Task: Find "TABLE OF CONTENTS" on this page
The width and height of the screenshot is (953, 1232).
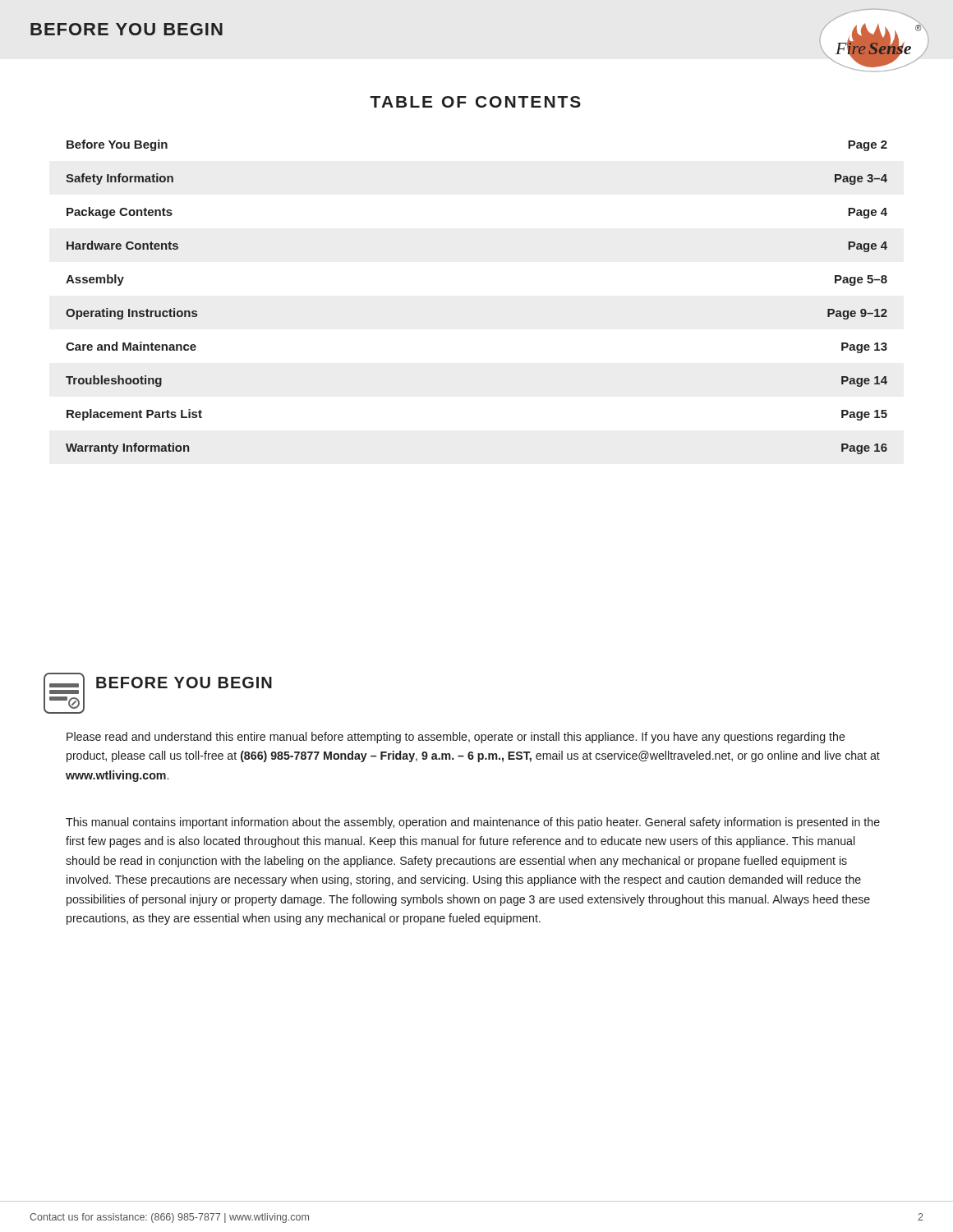Action: coord(476,101)
